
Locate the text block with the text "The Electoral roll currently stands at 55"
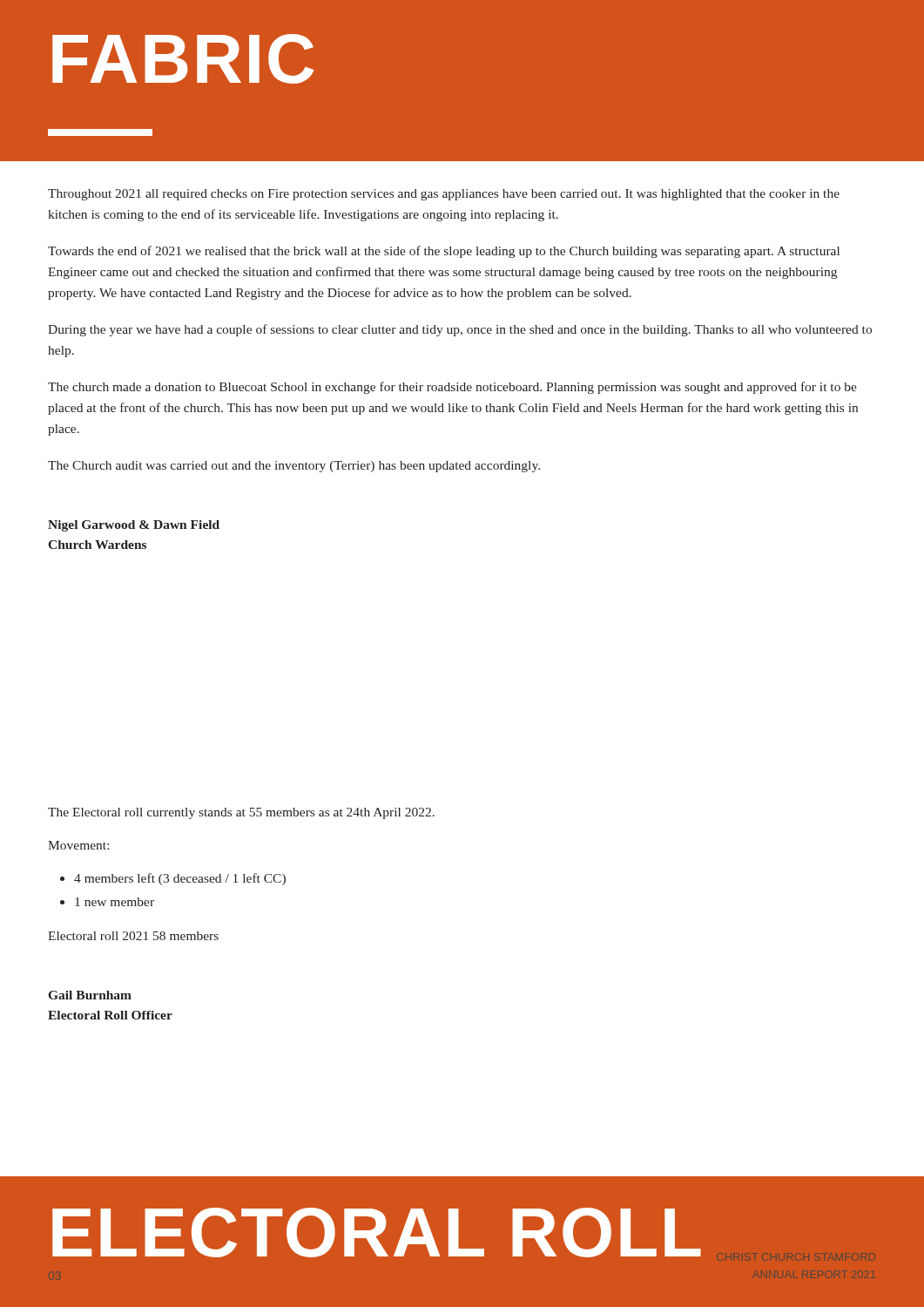click(x=241, y=813)
